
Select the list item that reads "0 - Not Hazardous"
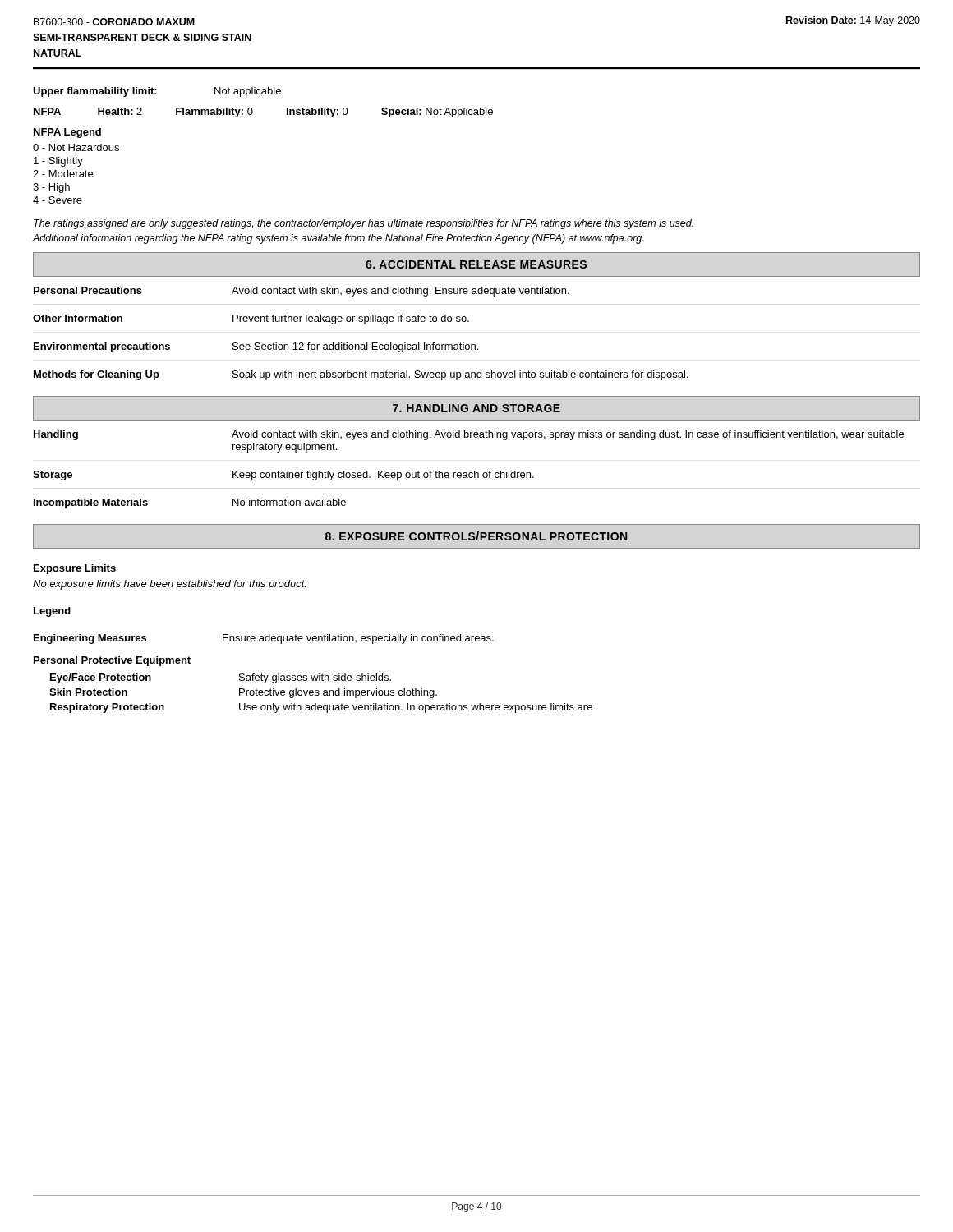tap(76, 148)
